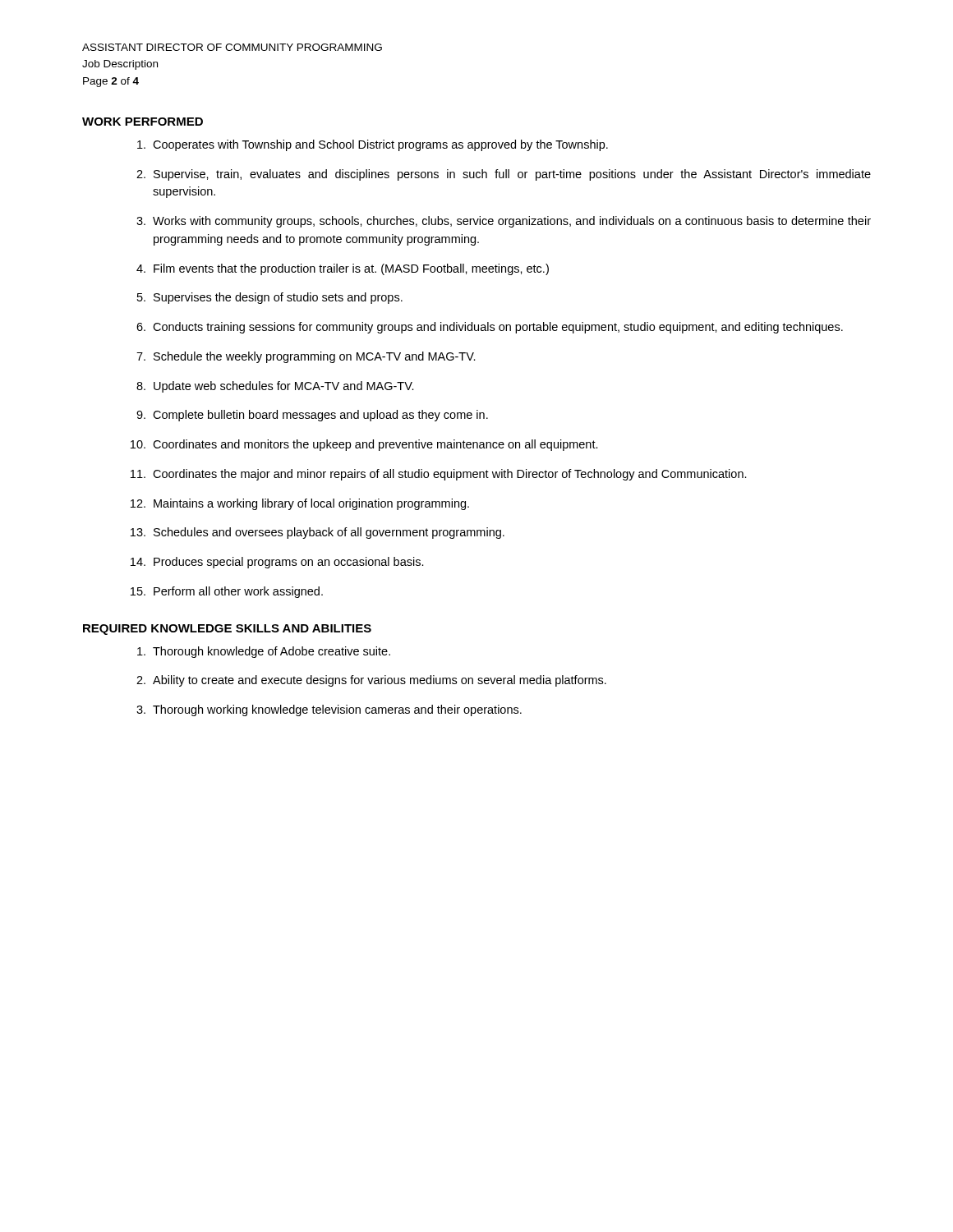The image size is (953, 1232).
Task: Select the element starting "2. Ability to create and"
Action: pos(493,681)
